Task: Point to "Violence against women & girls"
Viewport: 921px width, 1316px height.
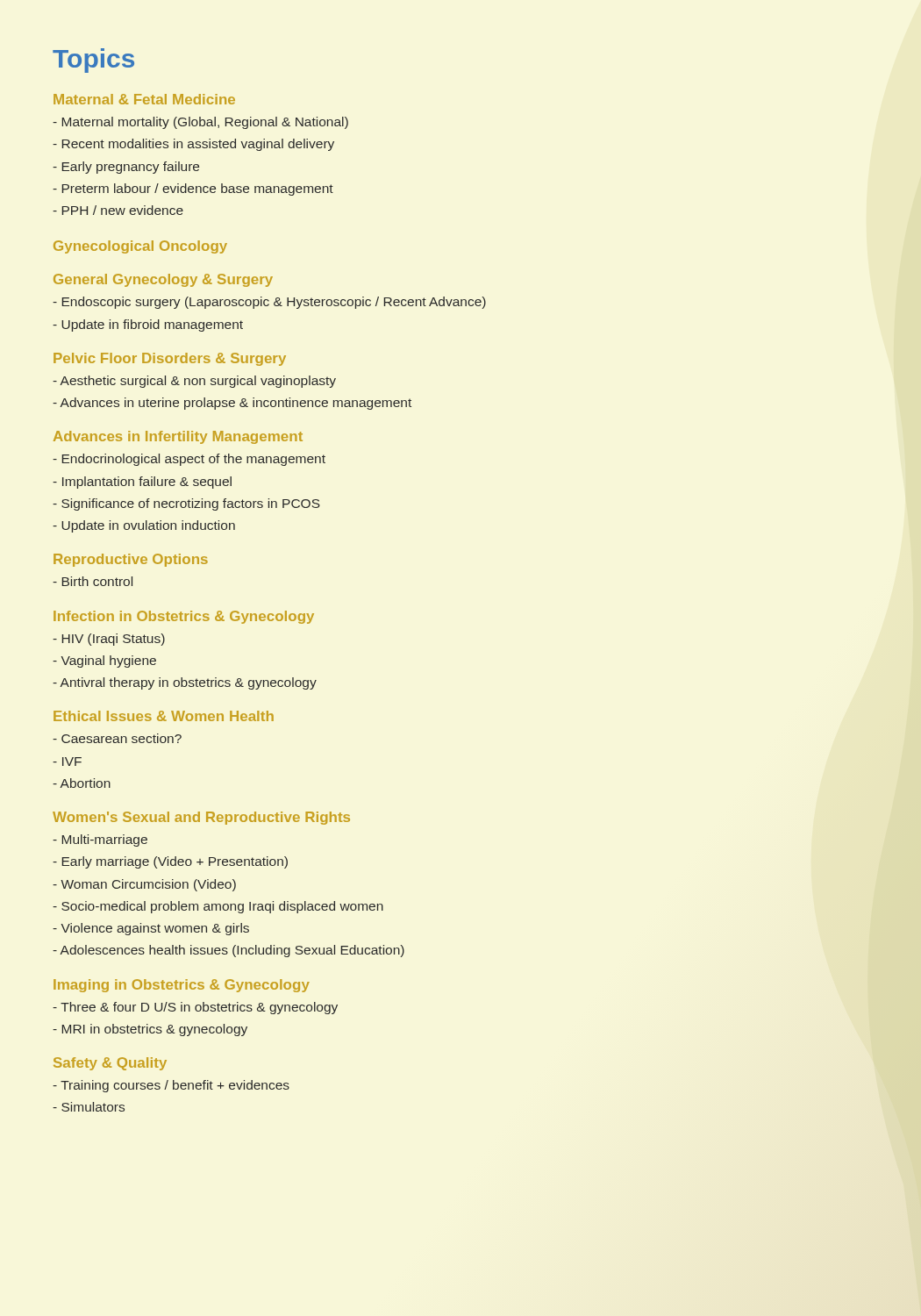Action: tap(151, 928)
